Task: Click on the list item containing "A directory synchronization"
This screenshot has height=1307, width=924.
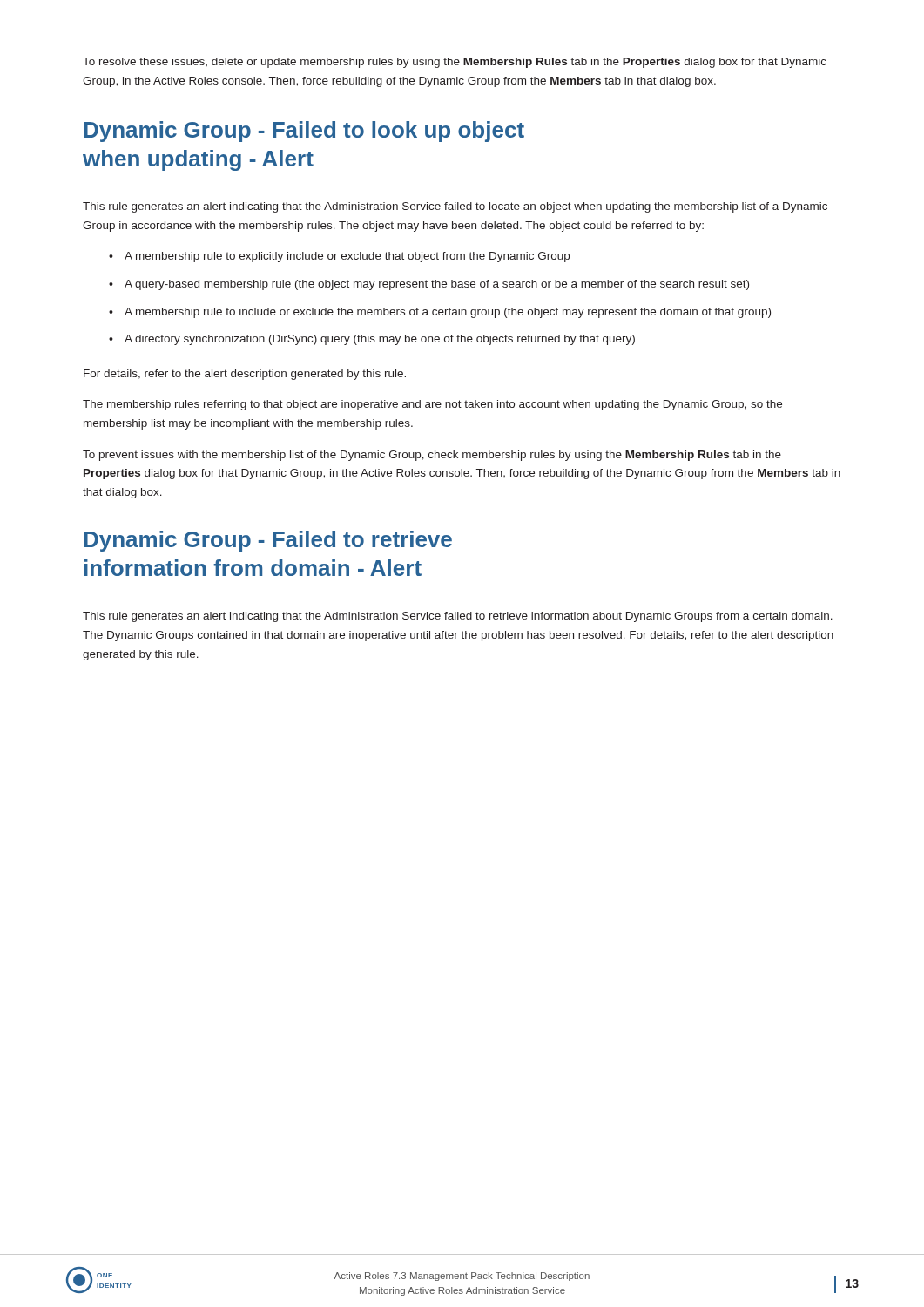Action: click(380, 339)
